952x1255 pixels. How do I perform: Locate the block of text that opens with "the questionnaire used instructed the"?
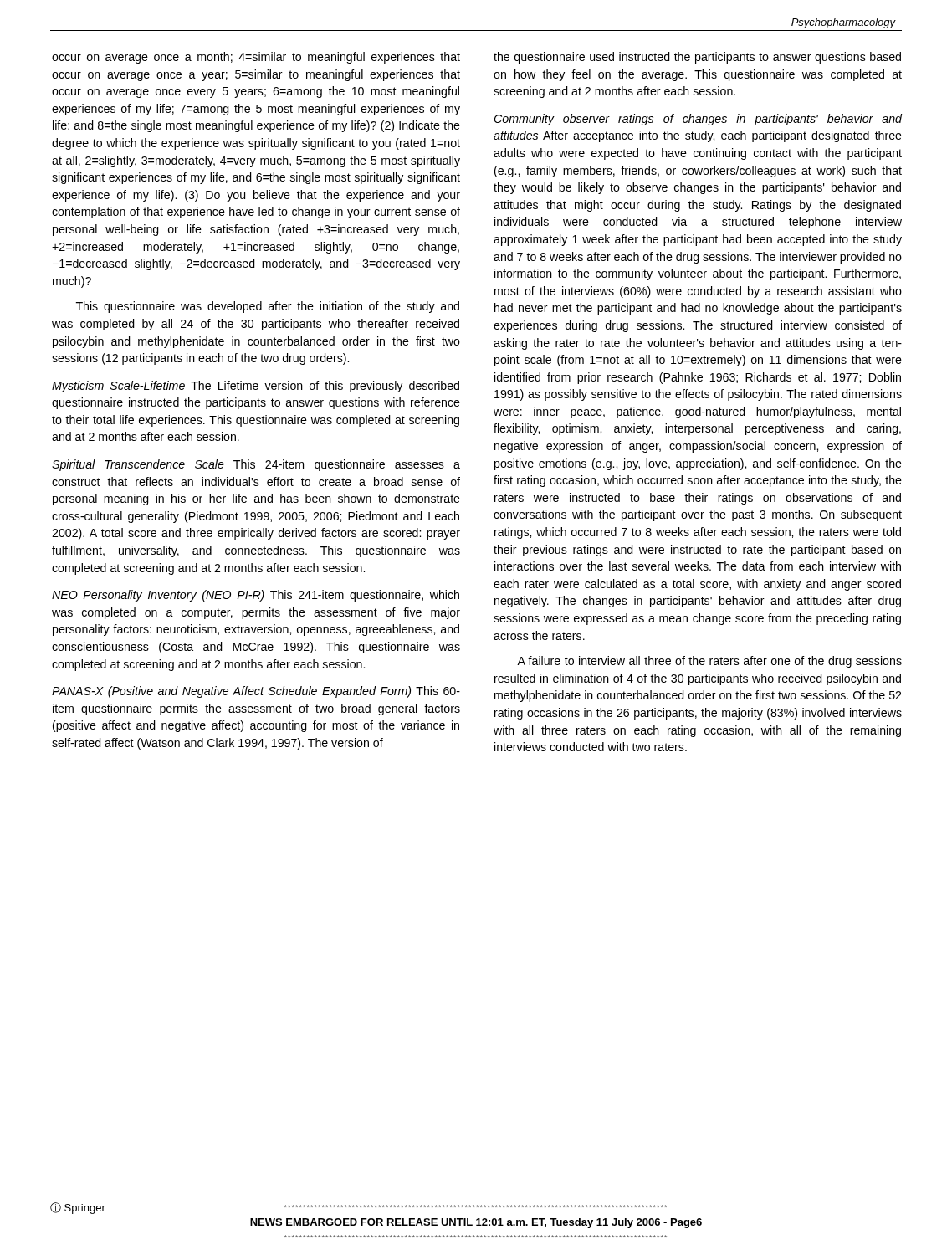698,74
